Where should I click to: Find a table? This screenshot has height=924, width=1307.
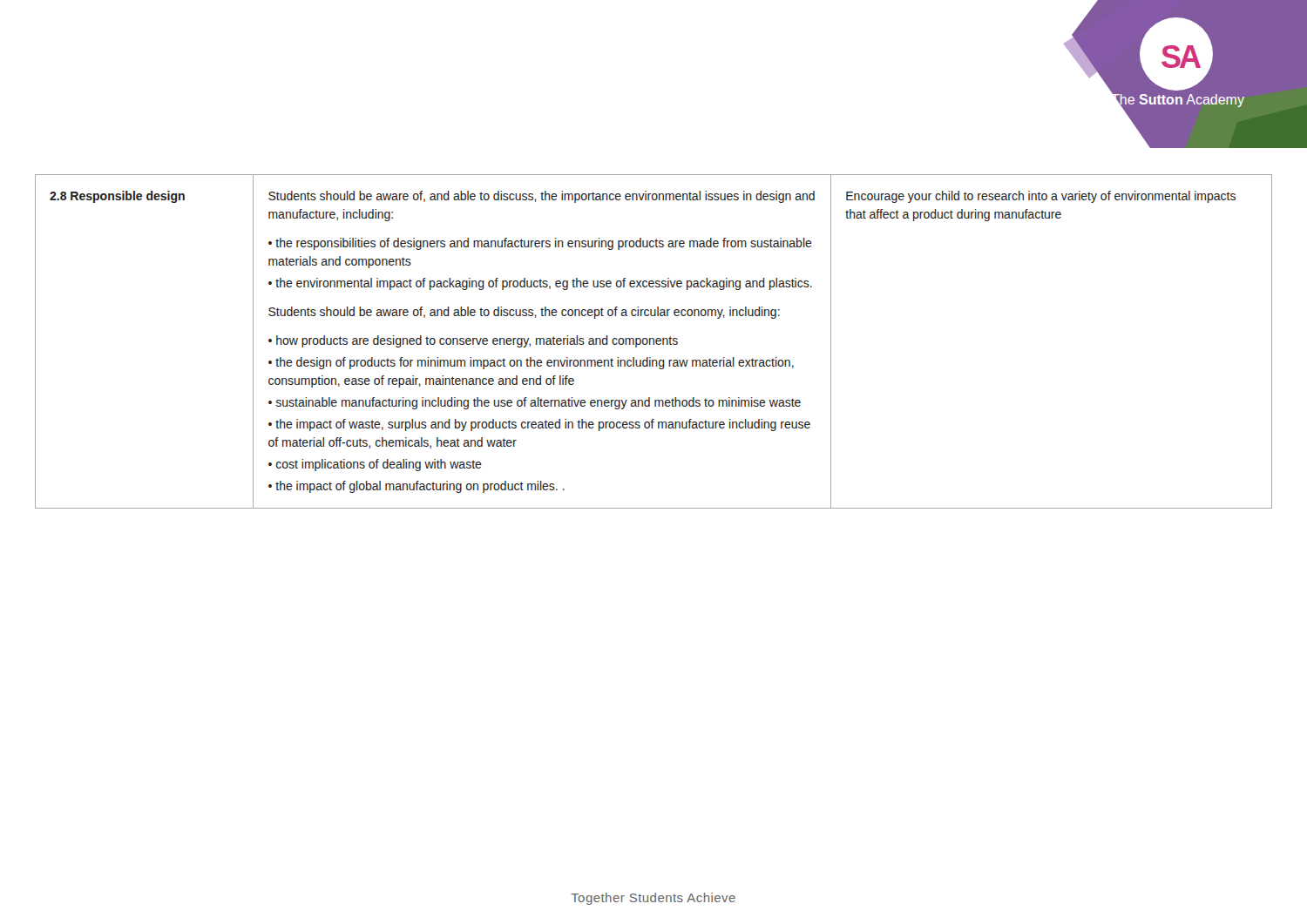click(654, 341)
